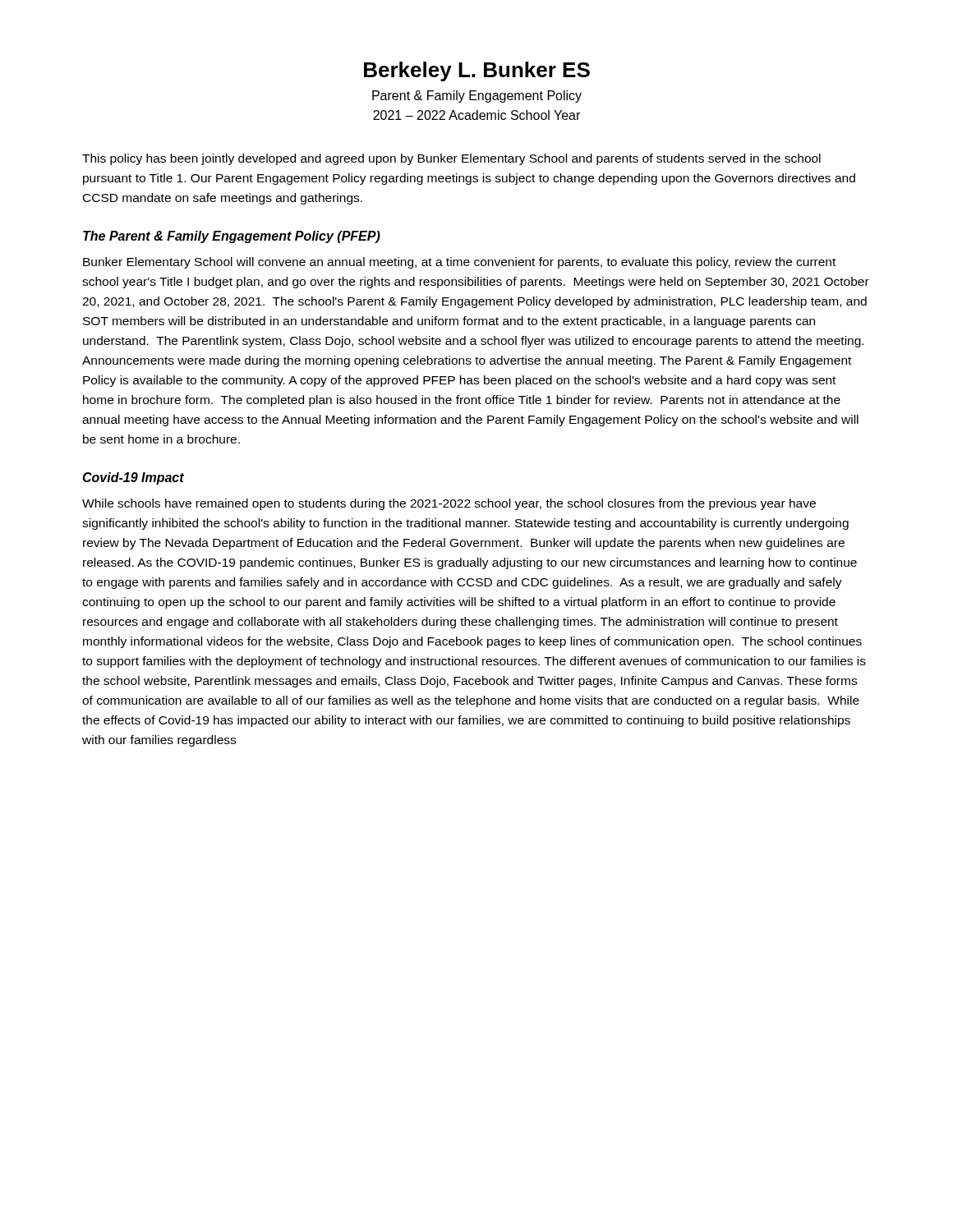
Task: Select the text block with the text "This policy has been jointly developed and agreed"
Action: pos(469,178)
